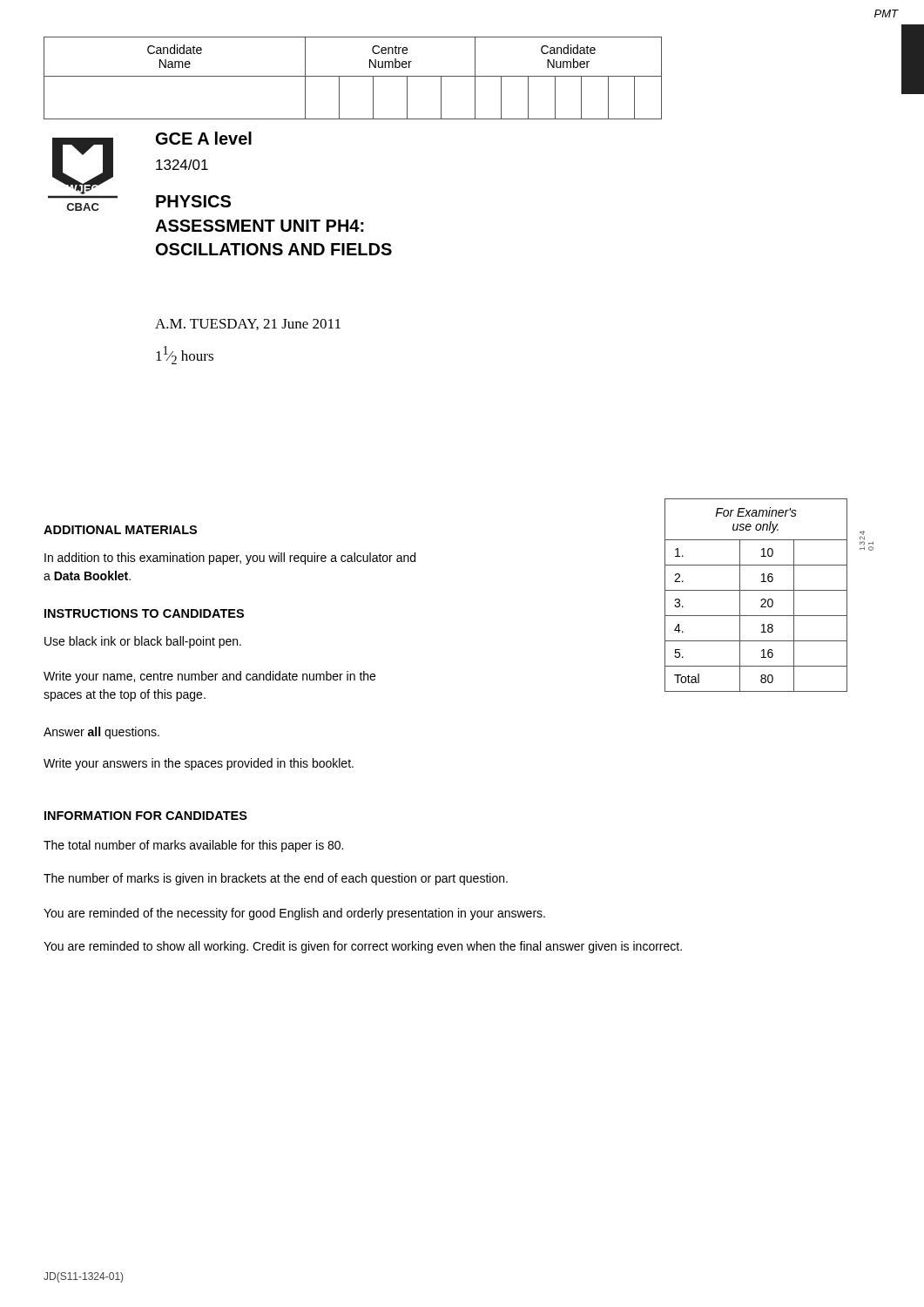Locate the element starting "11⁄2 hours"
Viewport: 924px width, 1307px height.
point(184,355)
